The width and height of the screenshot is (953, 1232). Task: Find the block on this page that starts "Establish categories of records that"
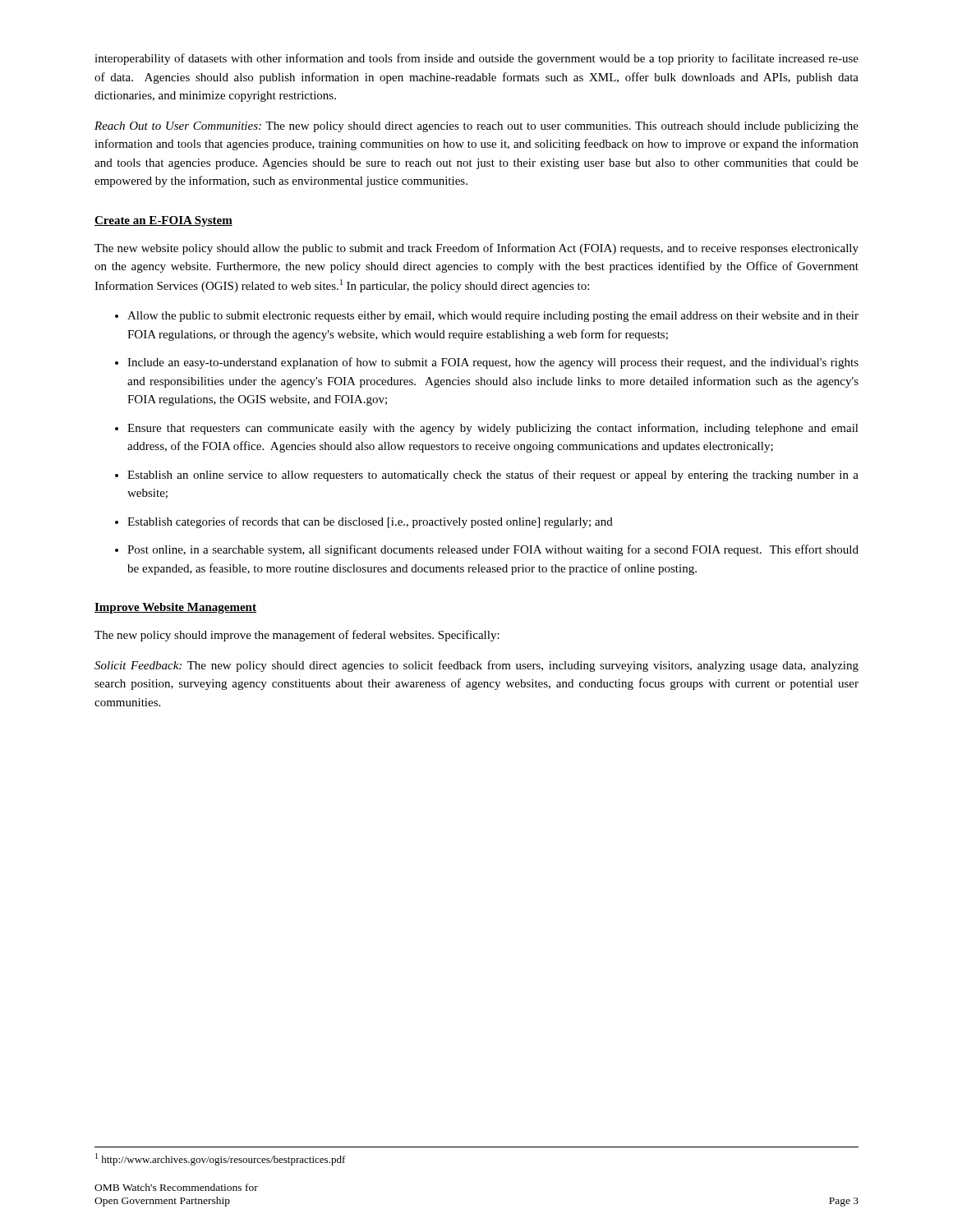click(x=370, y=521)
